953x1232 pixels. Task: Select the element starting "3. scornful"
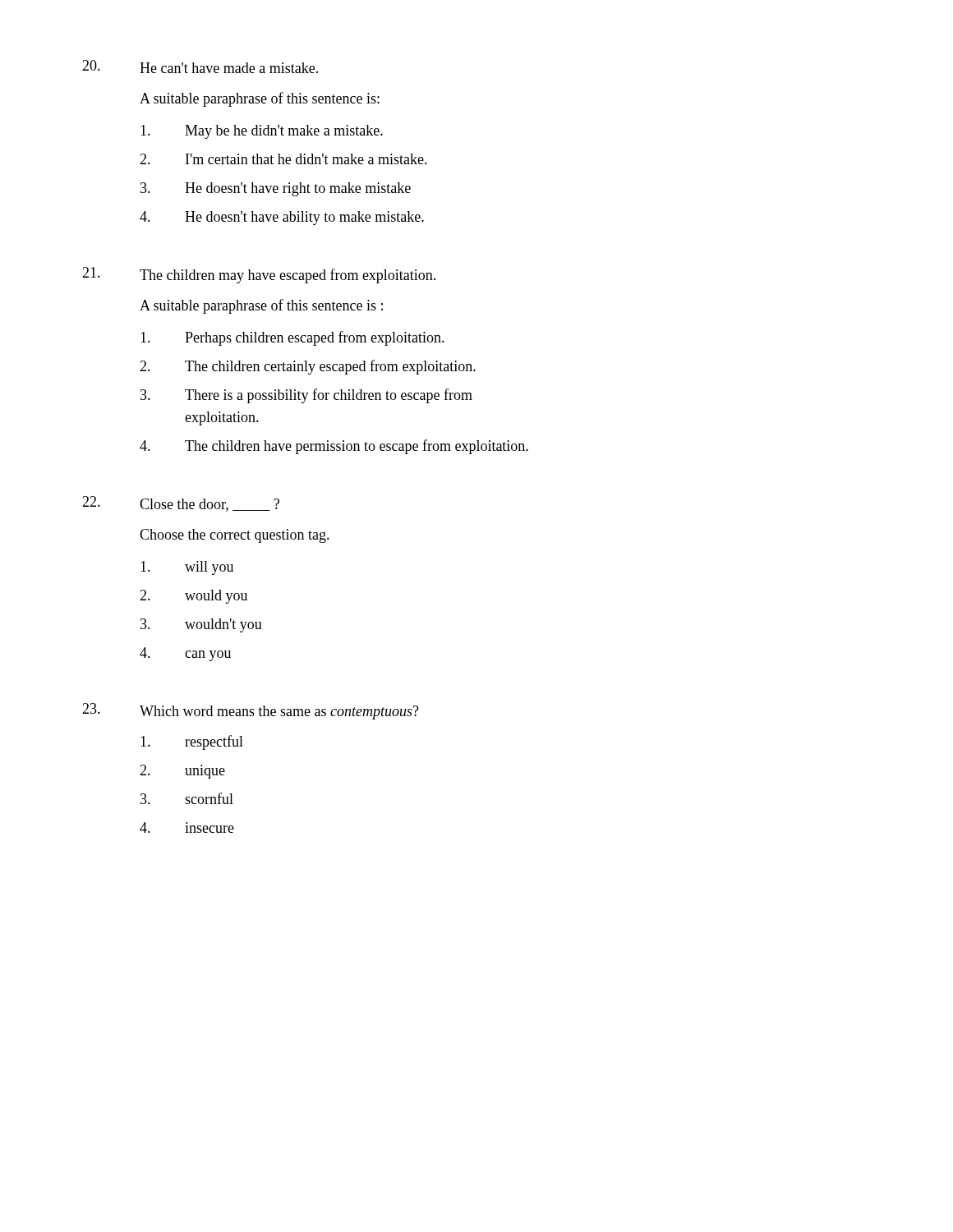point(187,798)
